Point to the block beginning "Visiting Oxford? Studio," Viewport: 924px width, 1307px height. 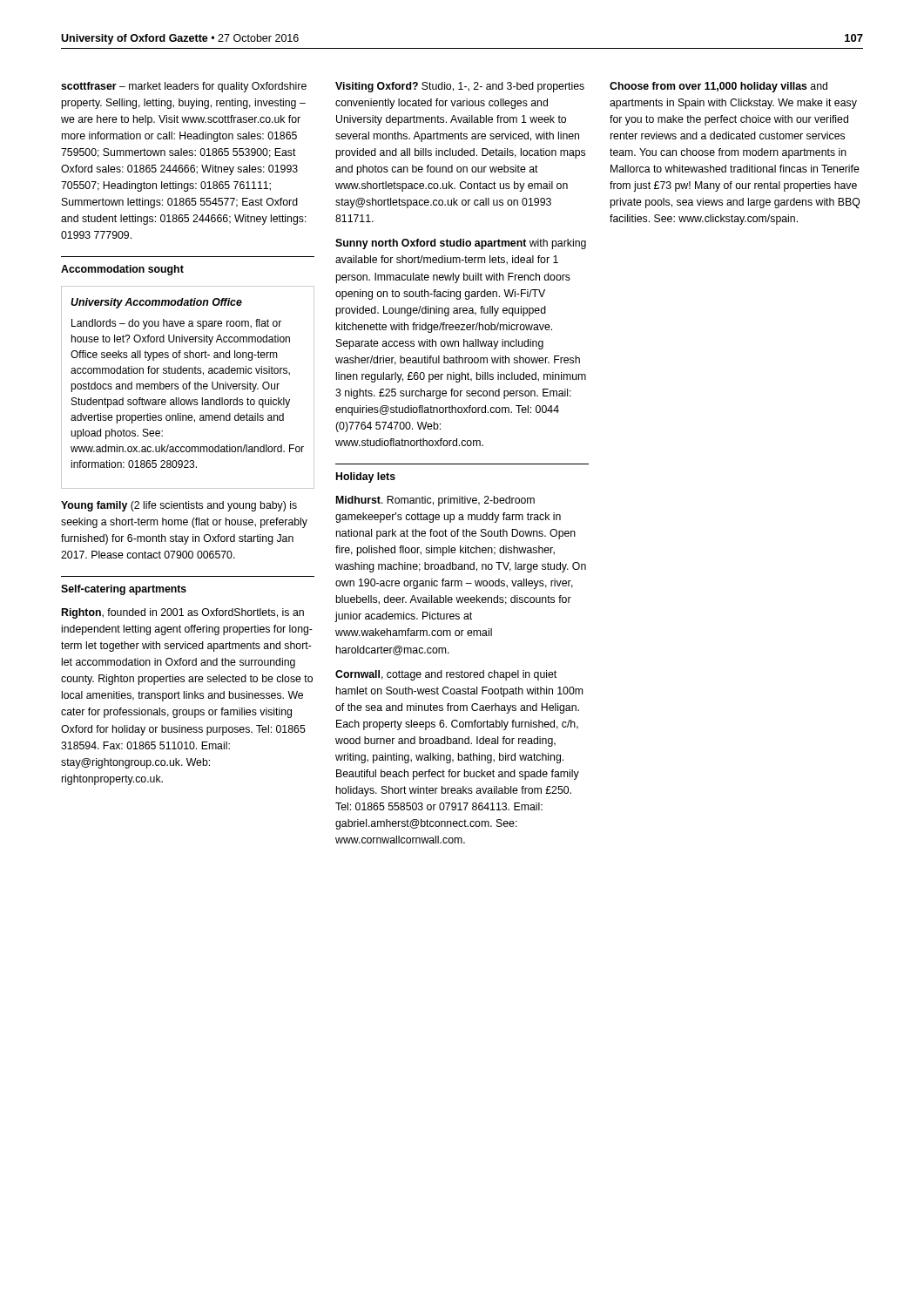click(x=462, y=153)
